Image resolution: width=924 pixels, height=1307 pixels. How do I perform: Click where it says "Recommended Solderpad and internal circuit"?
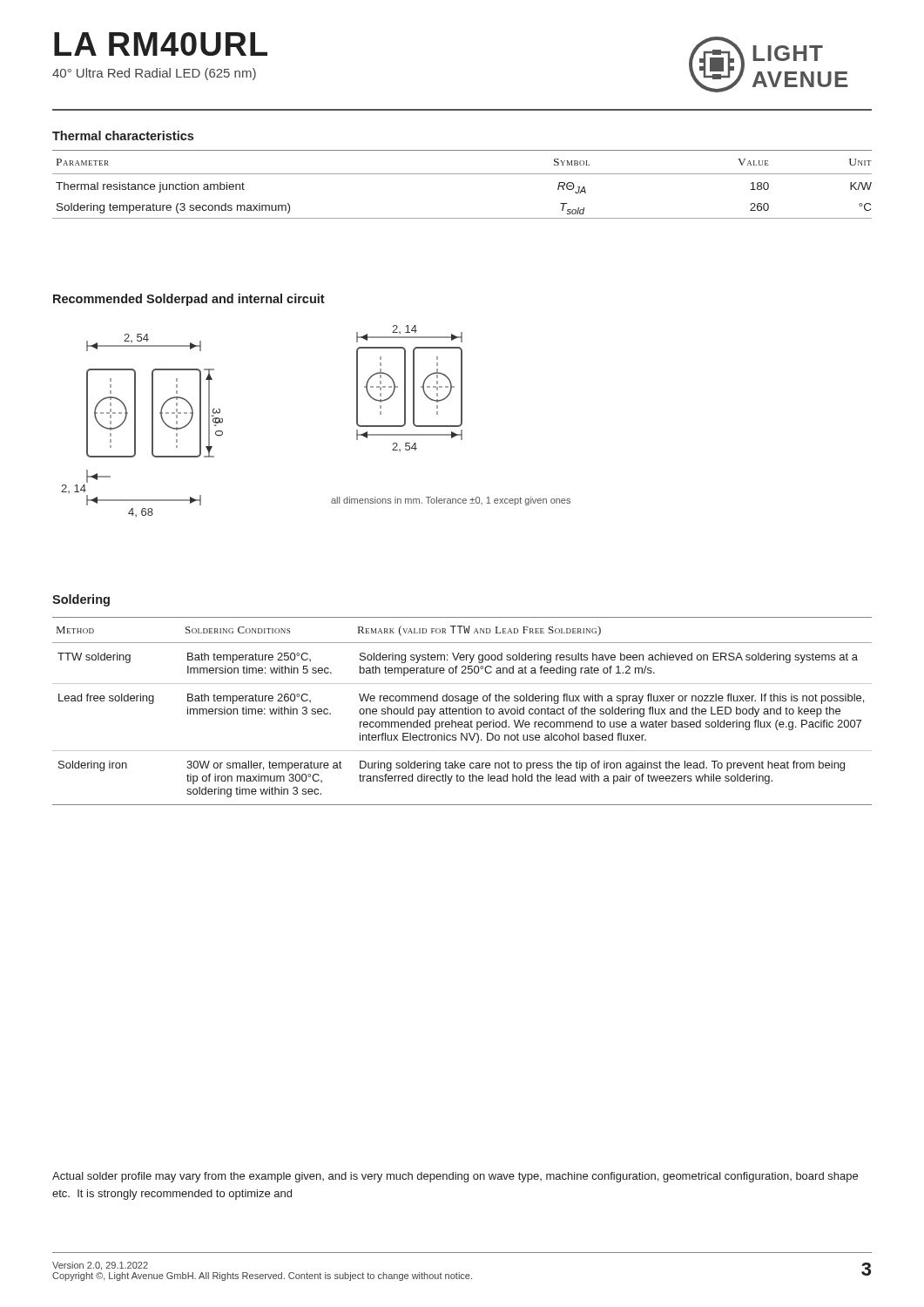[x=188, y=299]
